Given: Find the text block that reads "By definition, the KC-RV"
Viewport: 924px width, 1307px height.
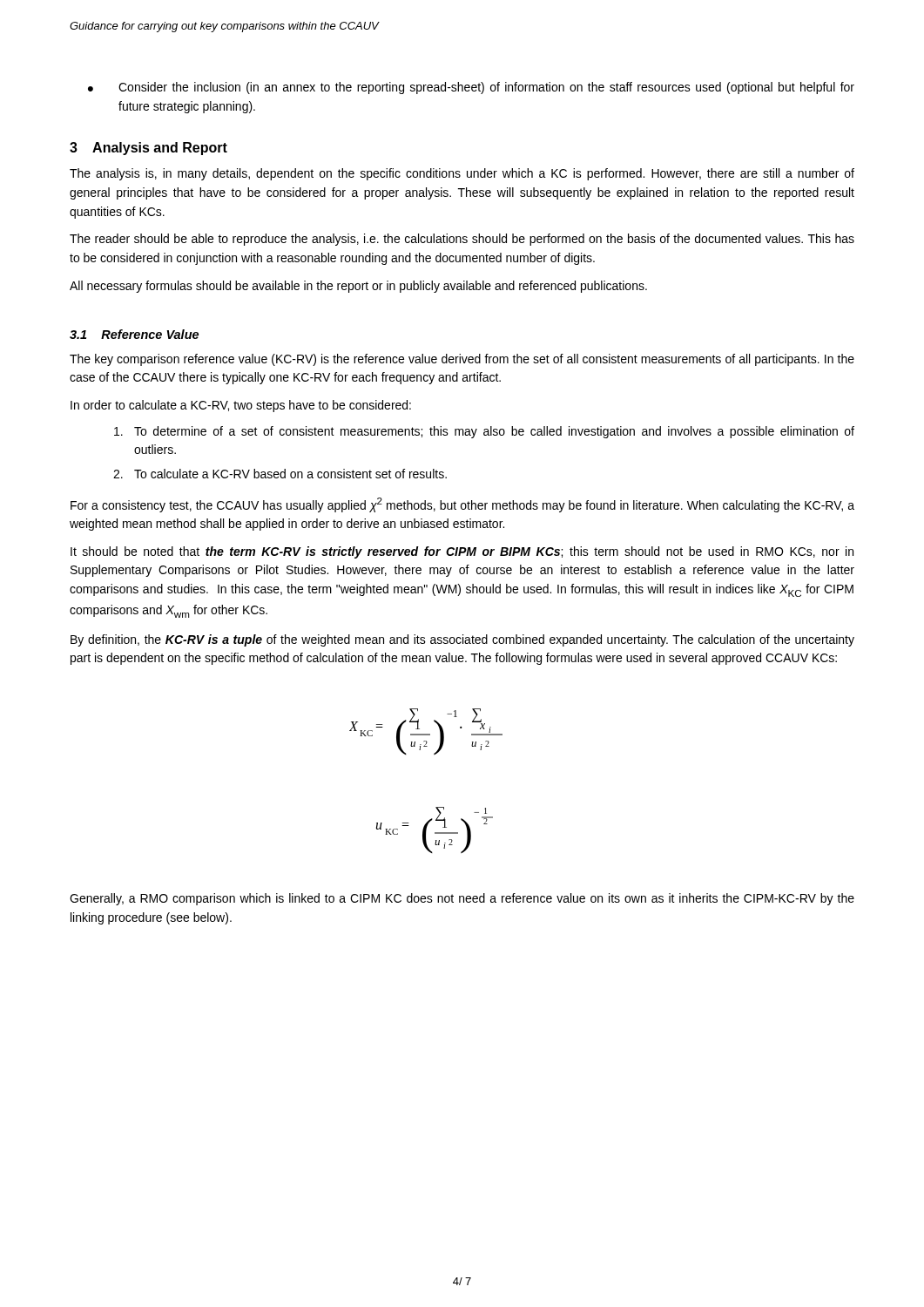Looking at the screenshot, I should [462, 649].
